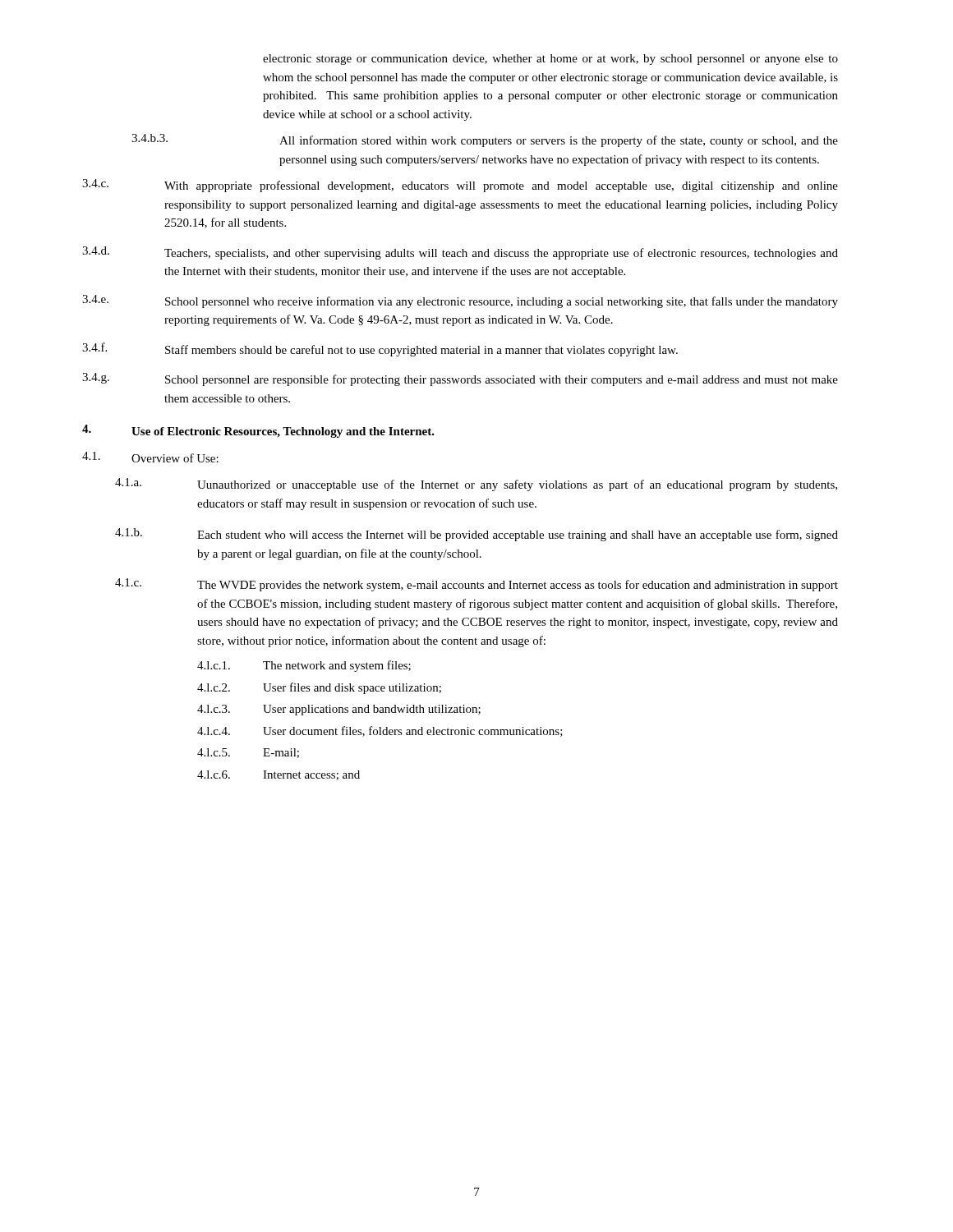Screen dimensions: 1232x953
Task: Find the region starting "4.l.c.4. User document files,"
Action: click(518, 731)
